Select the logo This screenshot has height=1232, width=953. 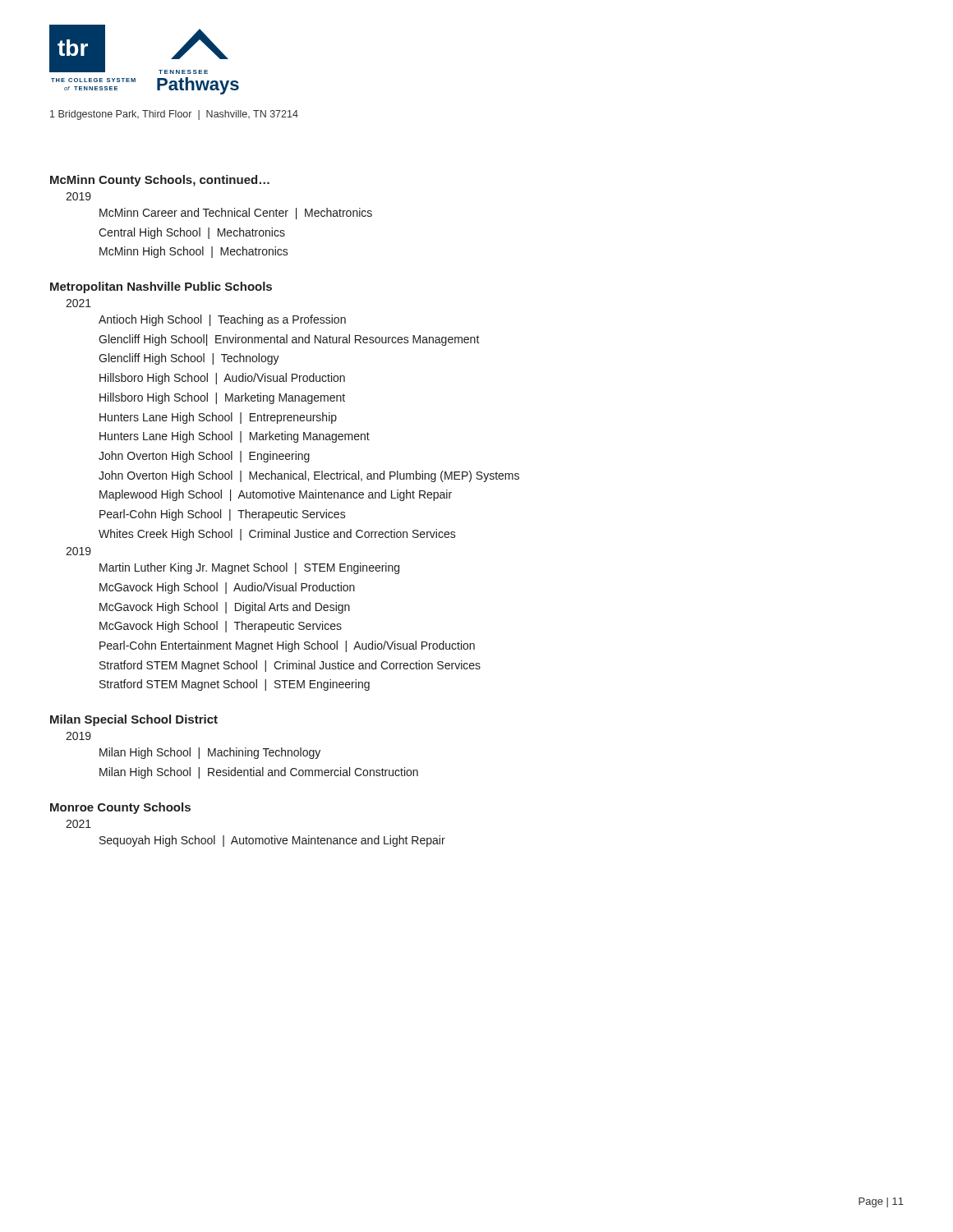[155, 62]
